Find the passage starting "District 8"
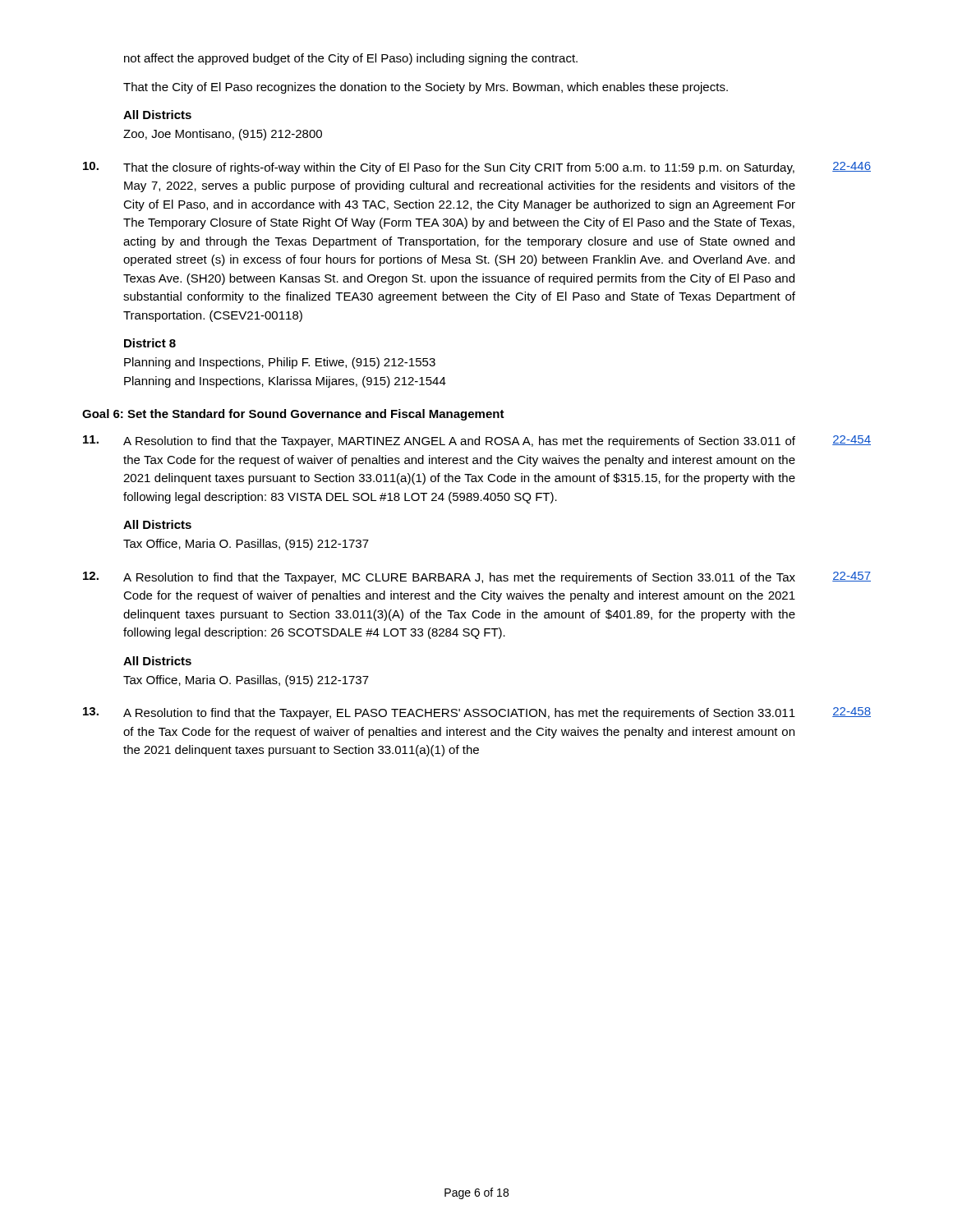 (150, 343)
